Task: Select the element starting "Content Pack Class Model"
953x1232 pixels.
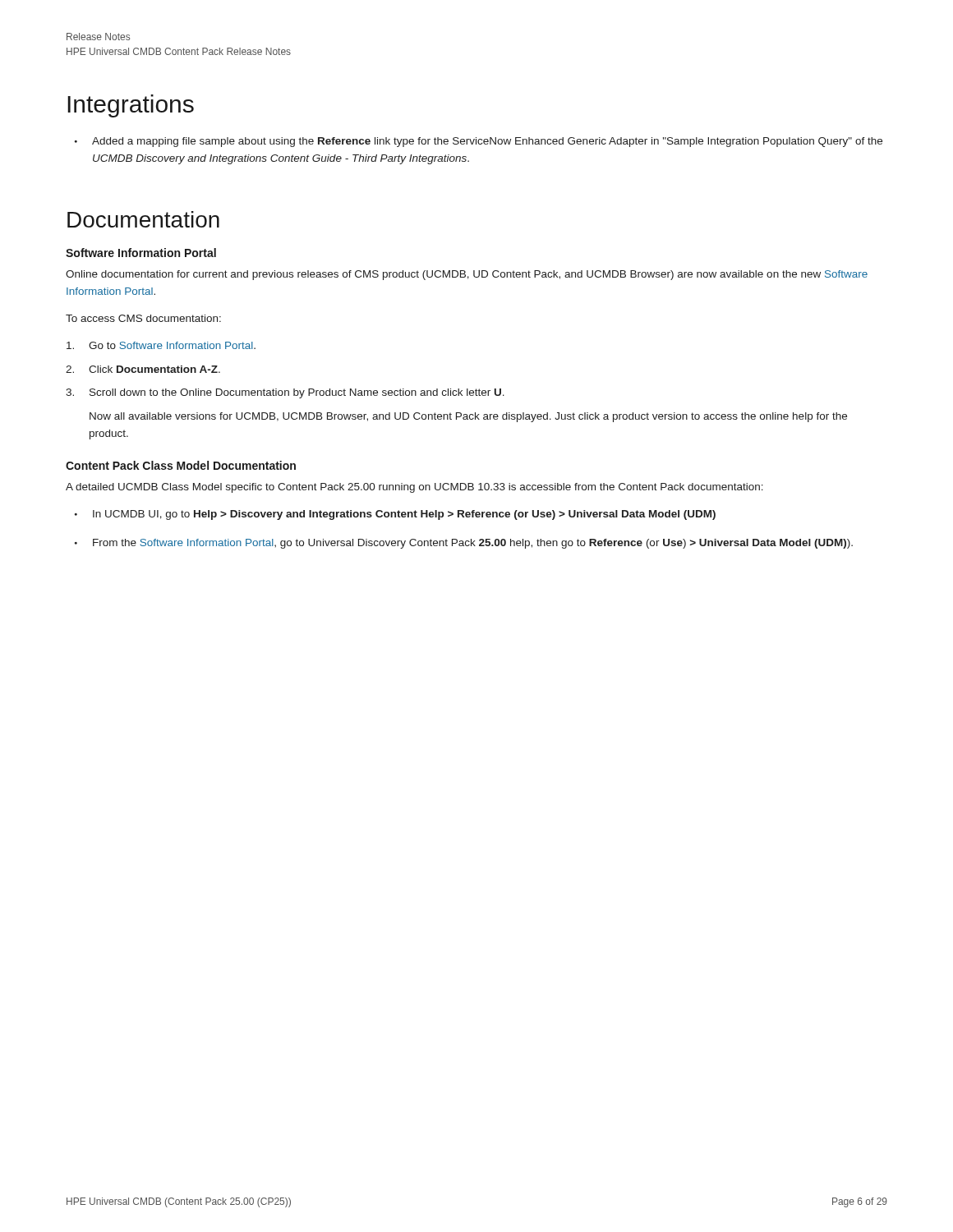Action: point(181,466)
